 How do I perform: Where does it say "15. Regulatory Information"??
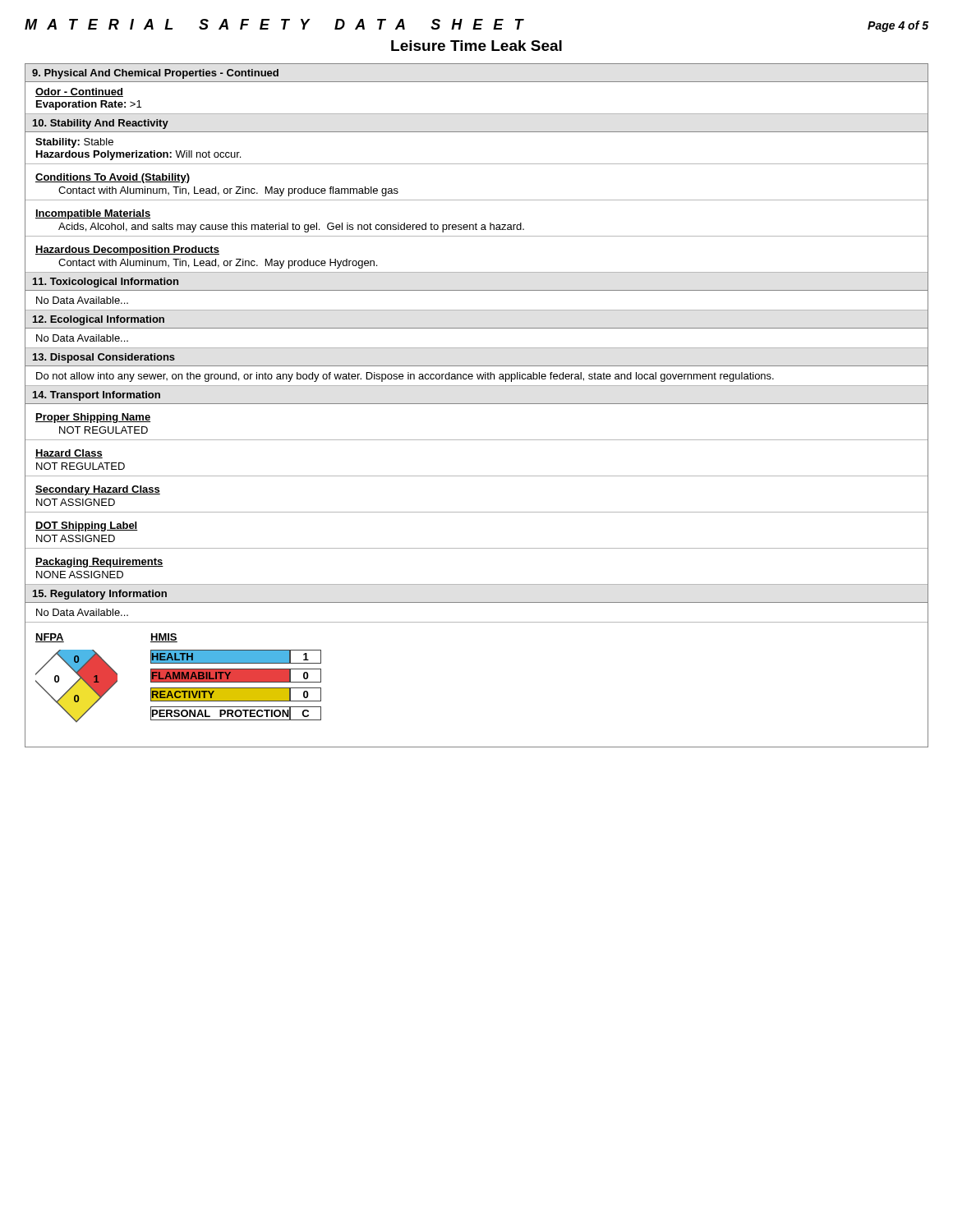(x=100, y=593)
